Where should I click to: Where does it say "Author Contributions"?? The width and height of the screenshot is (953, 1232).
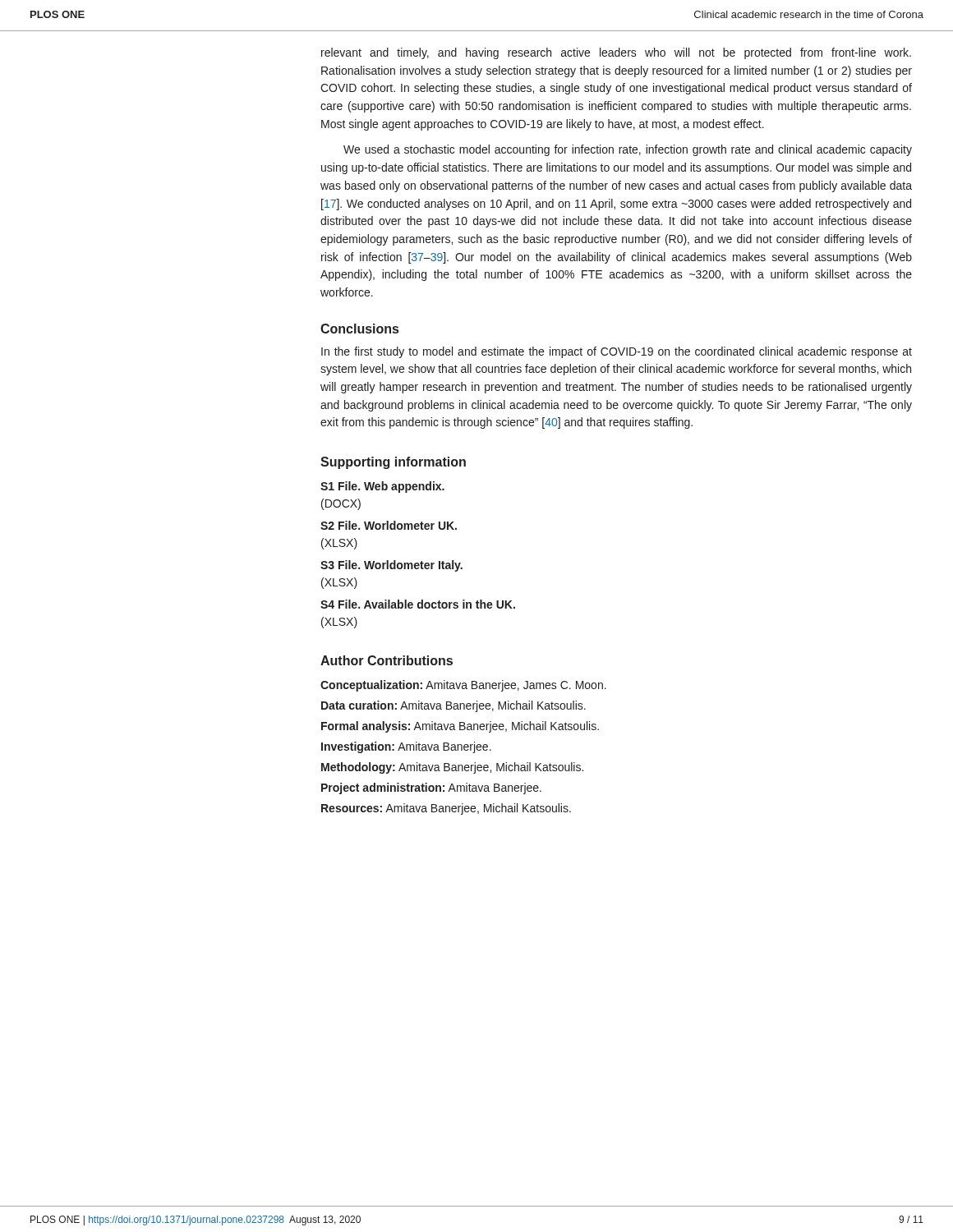(387, 661)
